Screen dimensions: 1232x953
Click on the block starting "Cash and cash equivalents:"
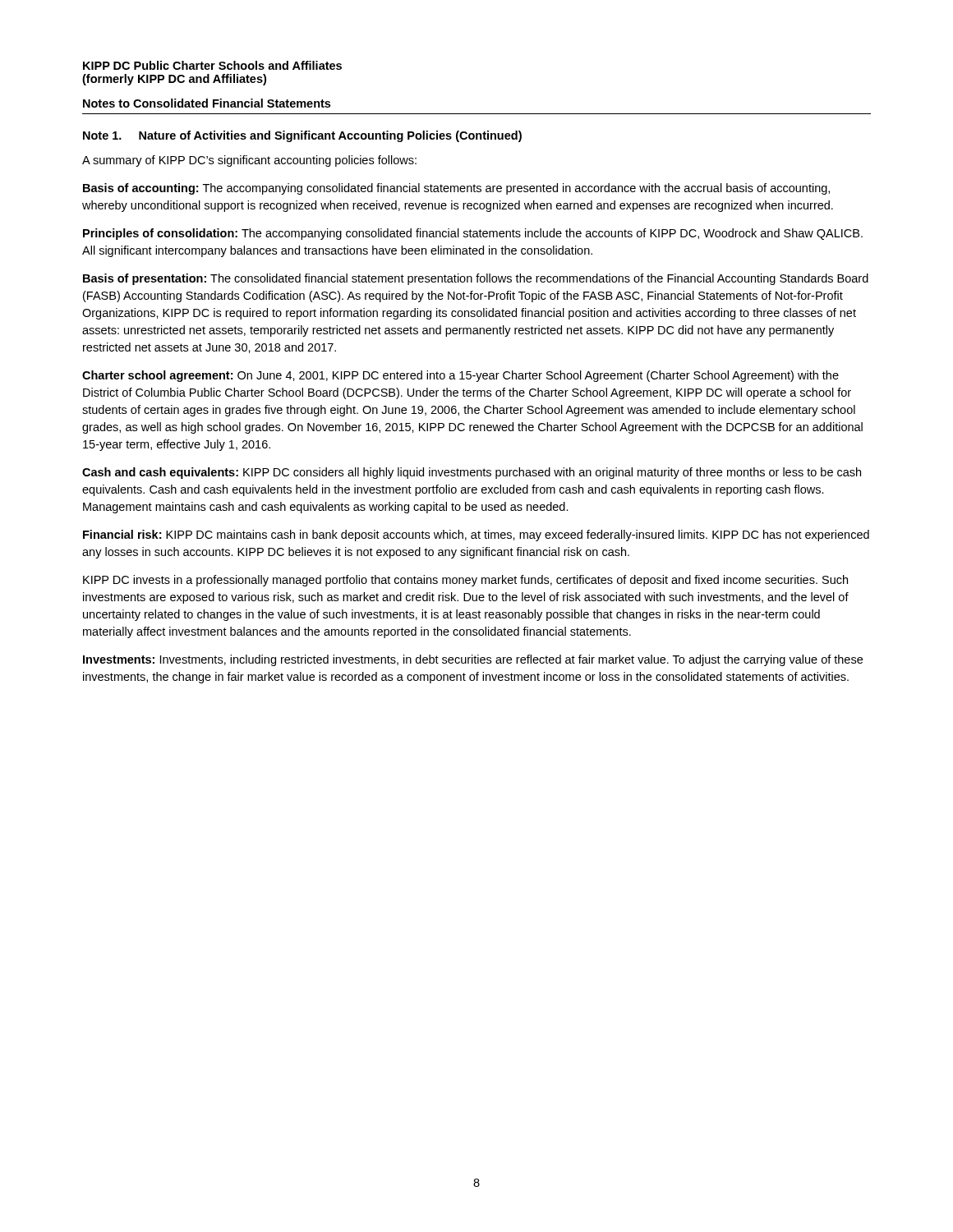476,490
